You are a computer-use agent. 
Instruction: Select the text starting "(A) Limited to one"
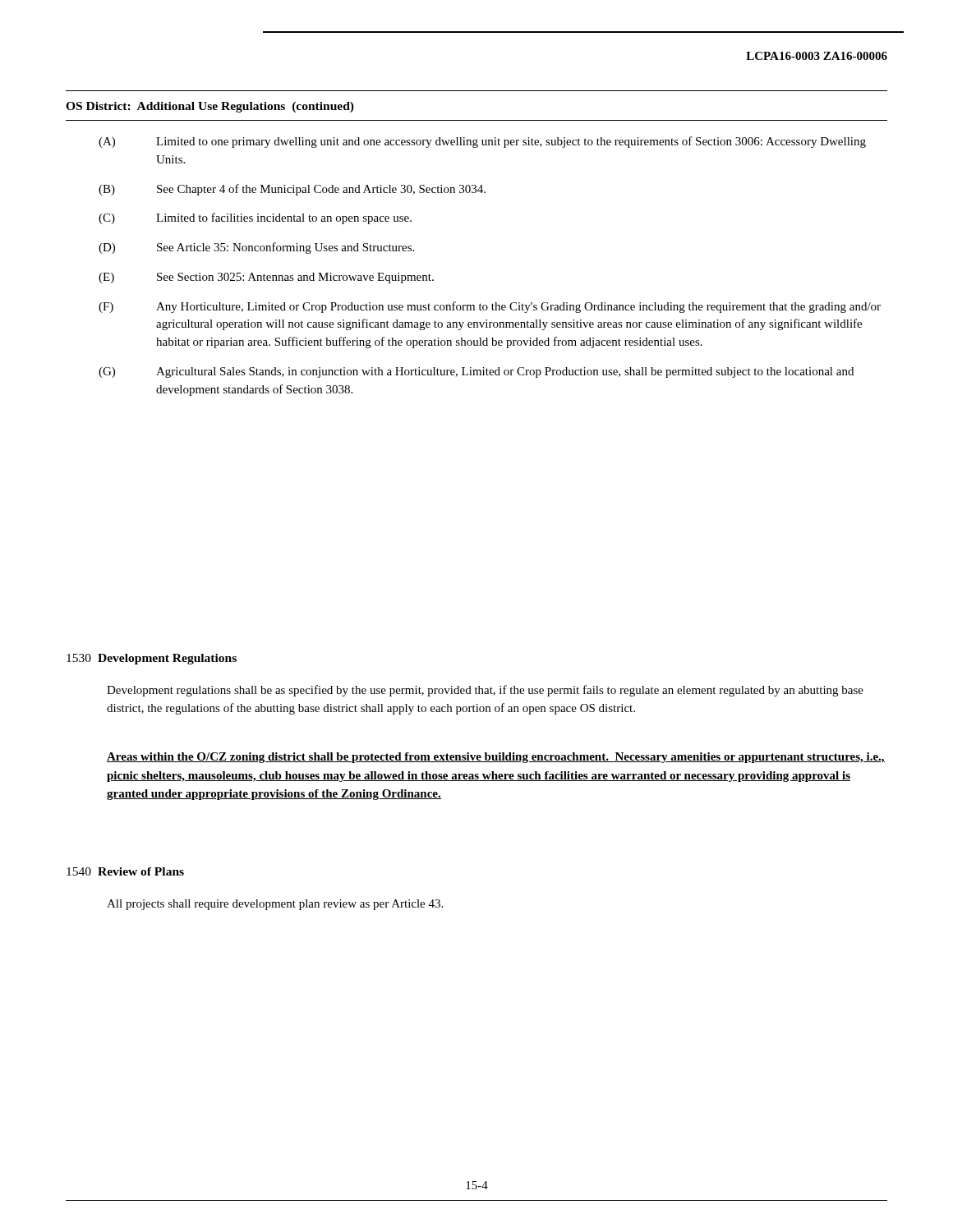476,151
